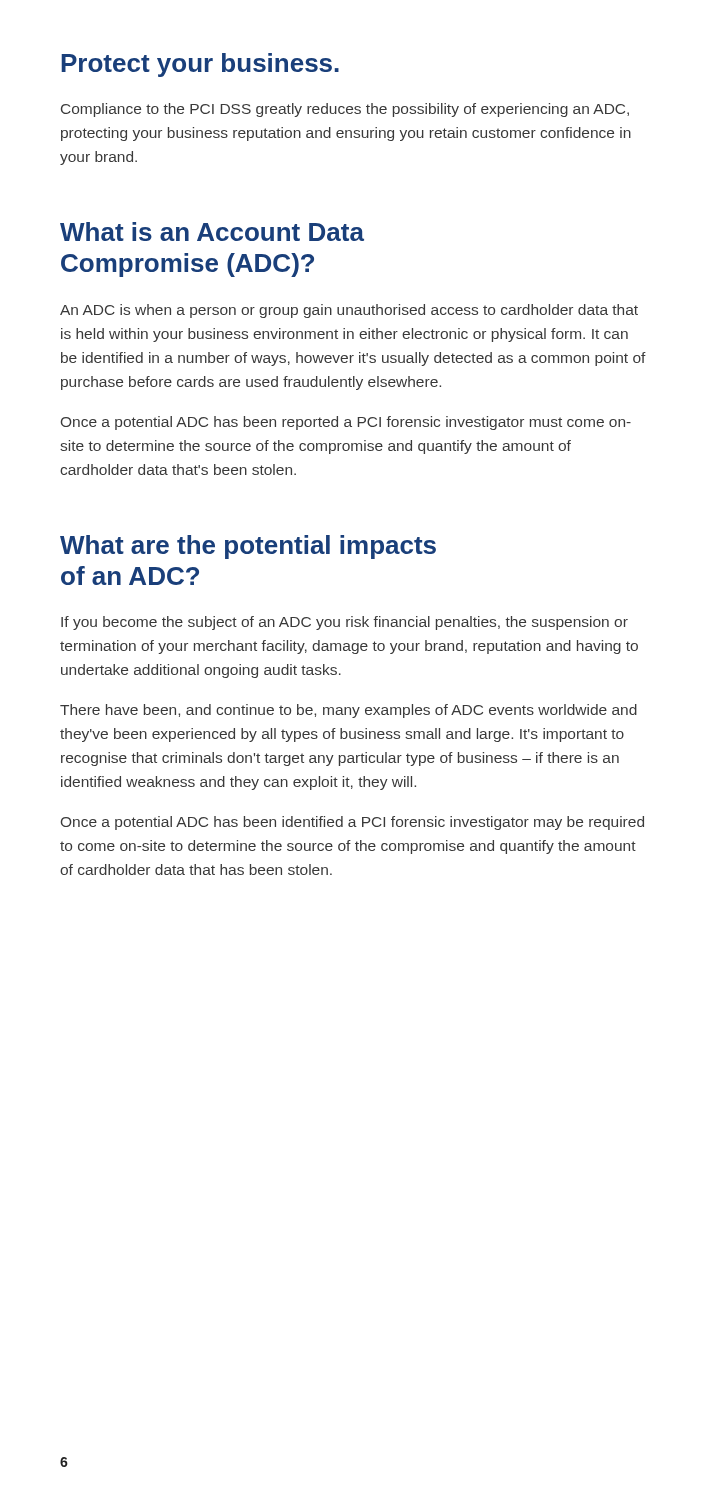708x1500 pixels.
Task: Click on the text block containing "Compliance to the PCI DSS"
Action: pyautogui.click(x=354, y=133)
